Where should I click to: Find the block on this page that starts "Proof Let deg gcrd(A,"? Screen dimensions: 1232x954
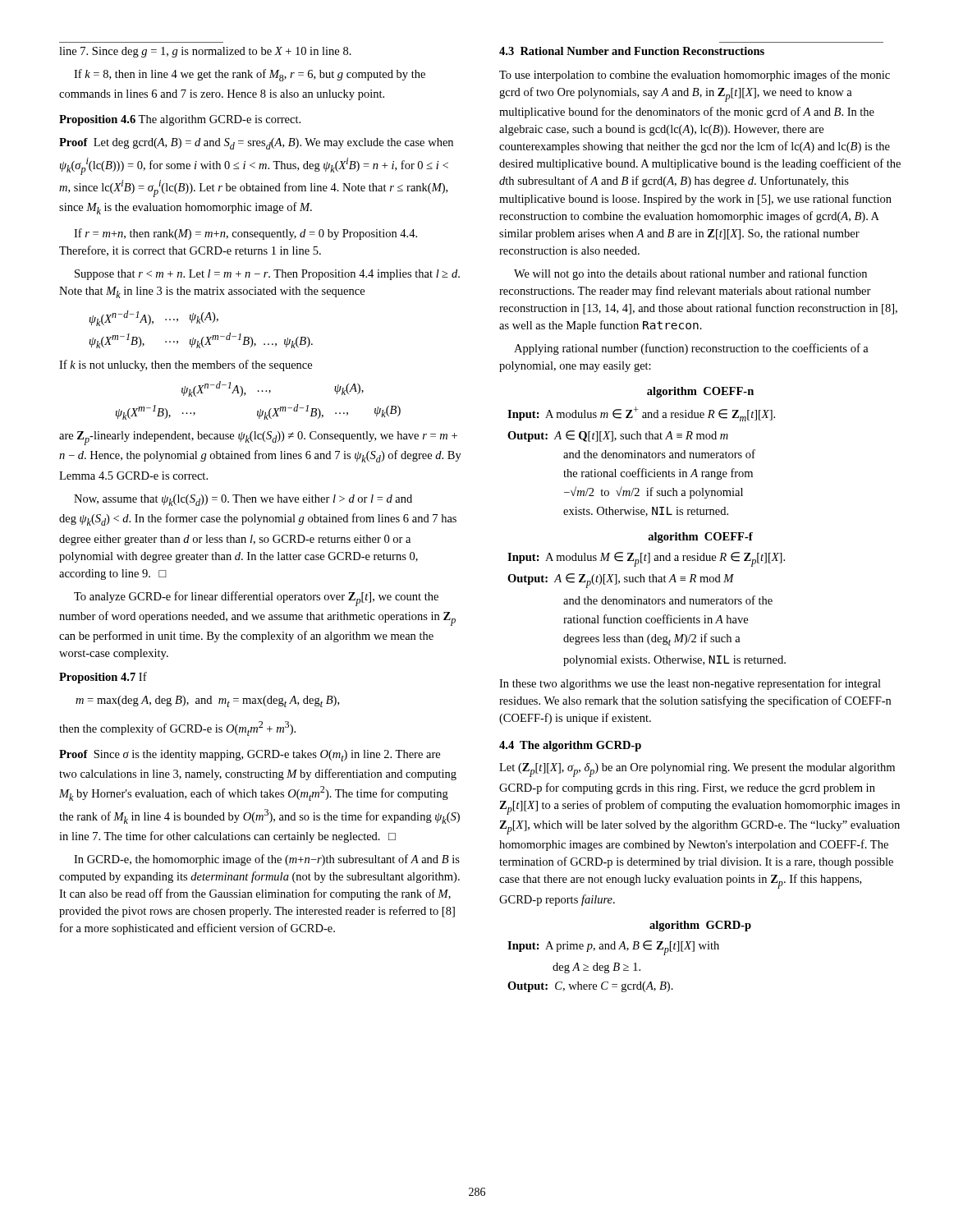[x=260, y=218]
